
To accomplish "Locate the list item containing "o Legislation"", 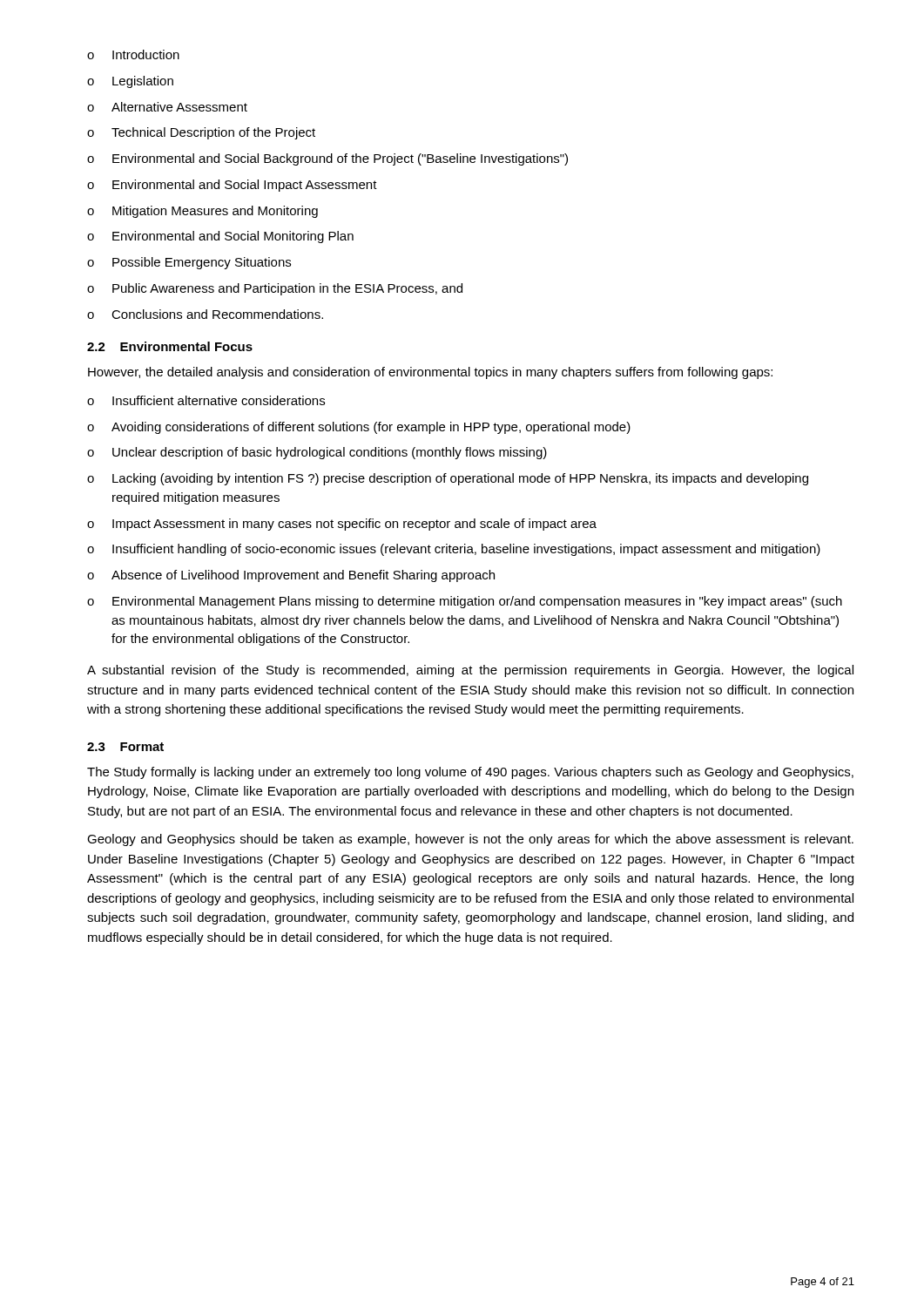I will point(130,82).
